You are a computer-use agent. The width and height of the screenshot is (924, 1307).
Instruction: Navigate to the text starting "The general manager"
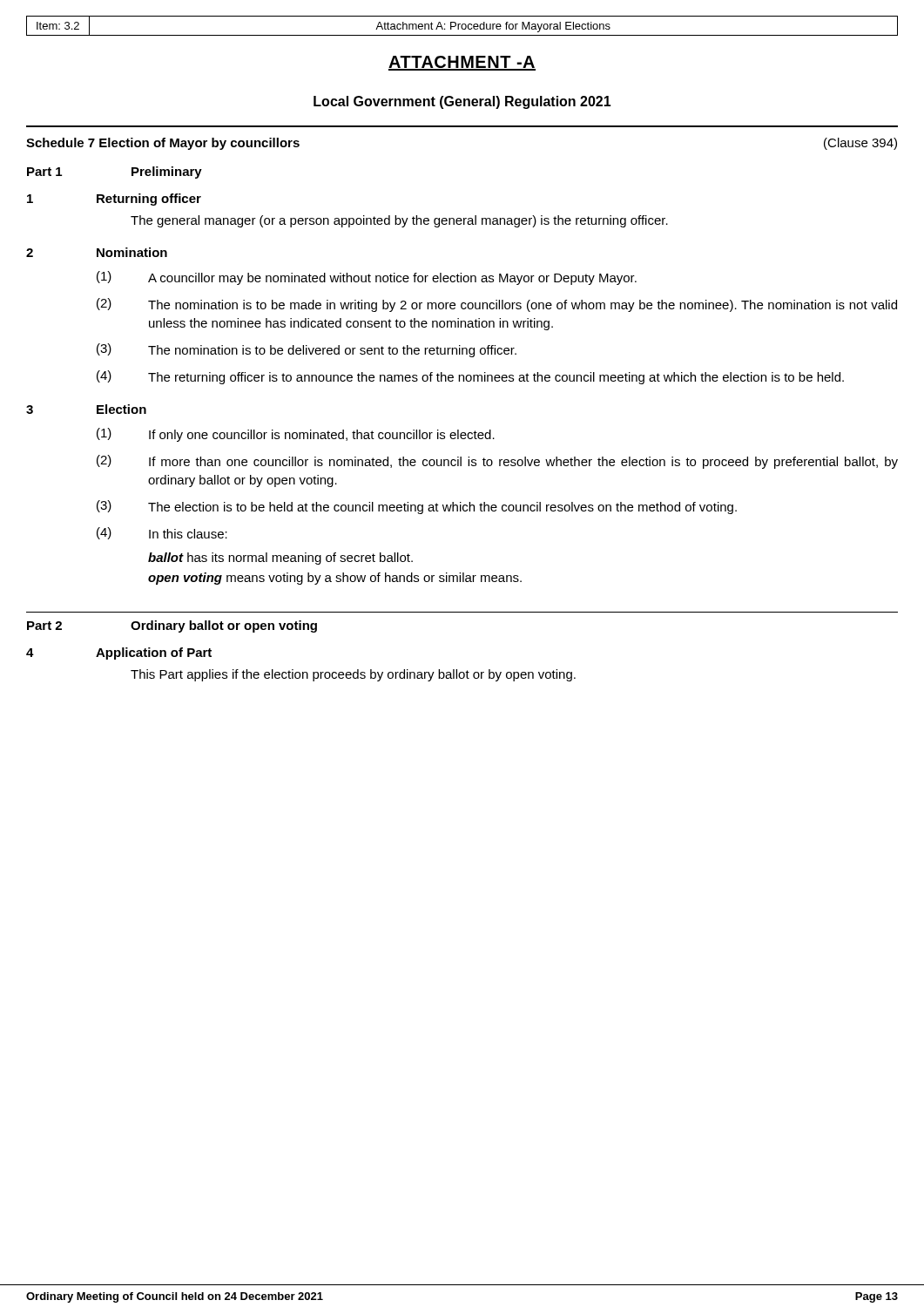pos(400,220)
